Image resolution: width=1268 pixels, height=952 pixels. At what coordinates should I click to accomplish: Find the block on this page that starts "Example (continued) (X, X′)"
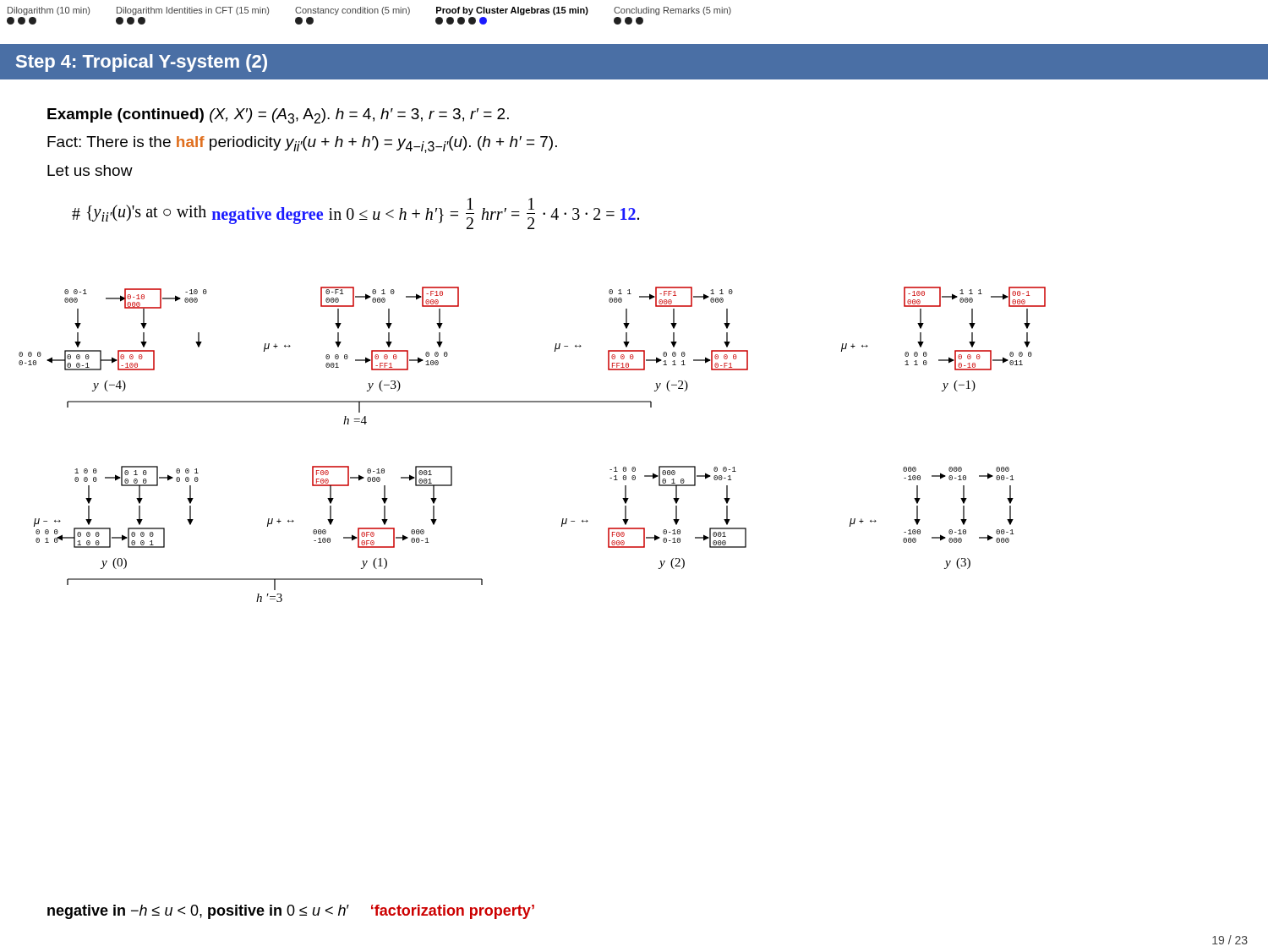coord(302,142)
